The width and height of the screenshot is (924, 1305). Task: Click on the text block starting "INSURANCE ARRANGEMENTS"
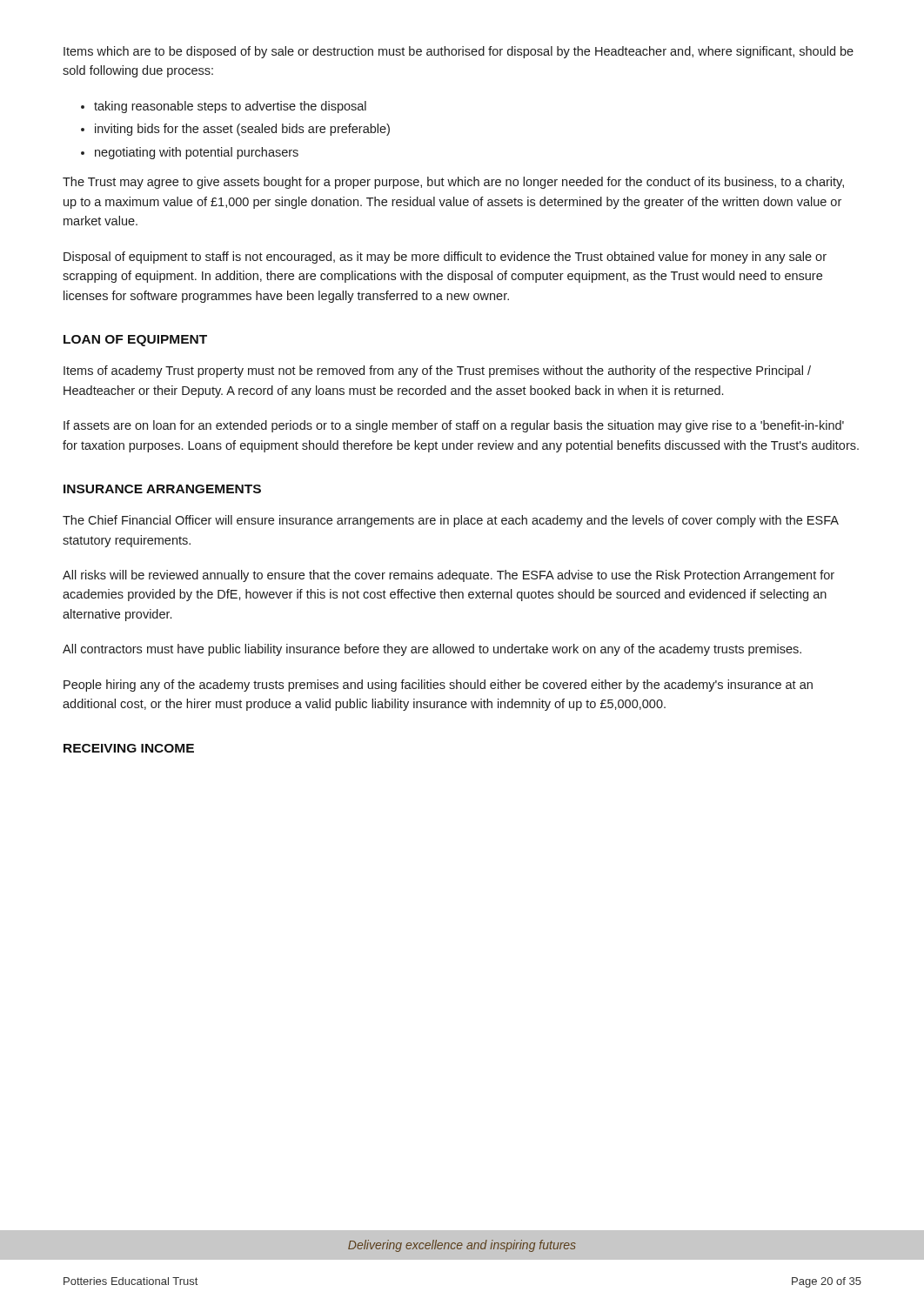click(x=162, y=489)
